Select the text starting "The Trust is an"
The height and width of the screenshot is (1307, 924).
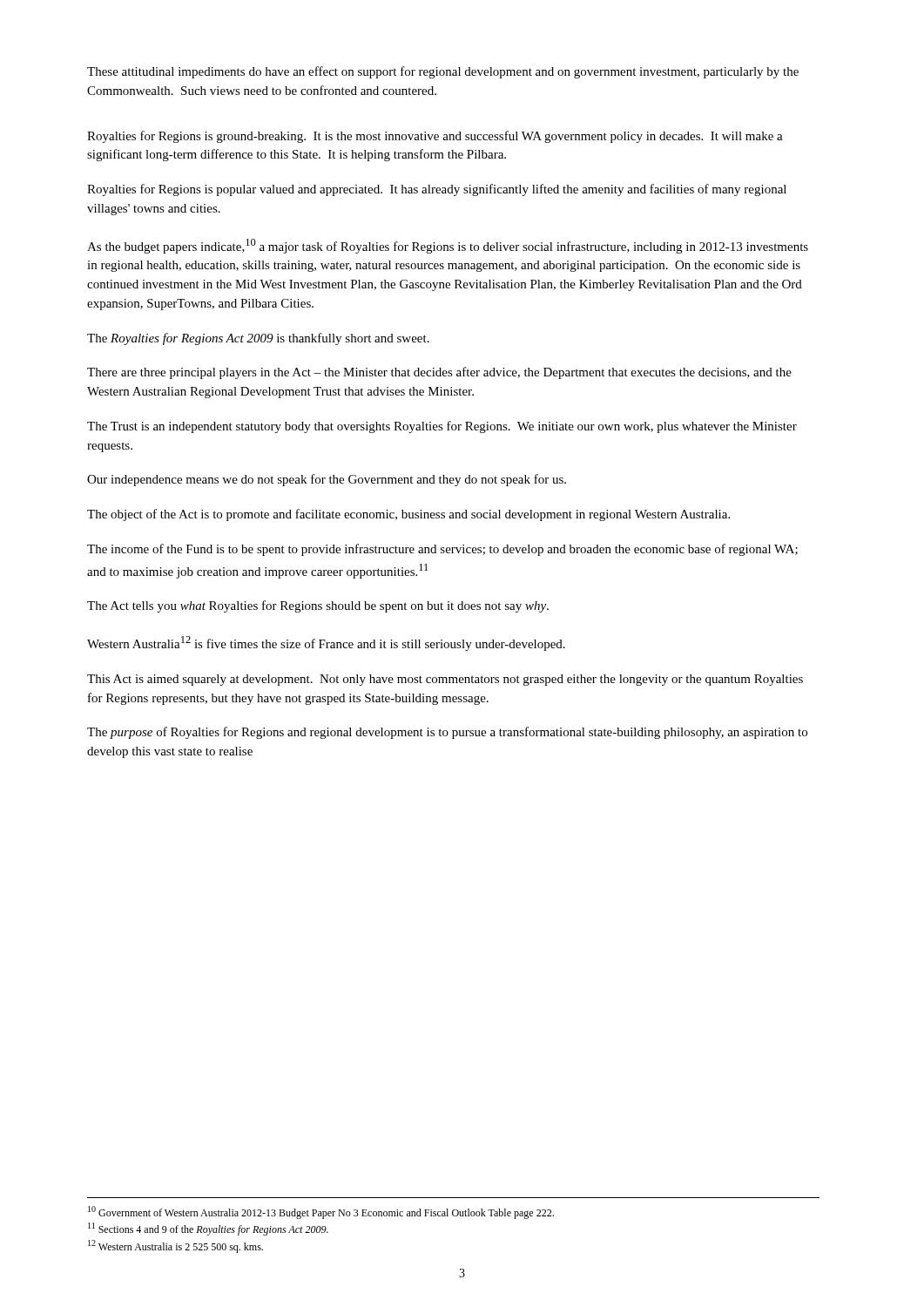coord(442,435)
